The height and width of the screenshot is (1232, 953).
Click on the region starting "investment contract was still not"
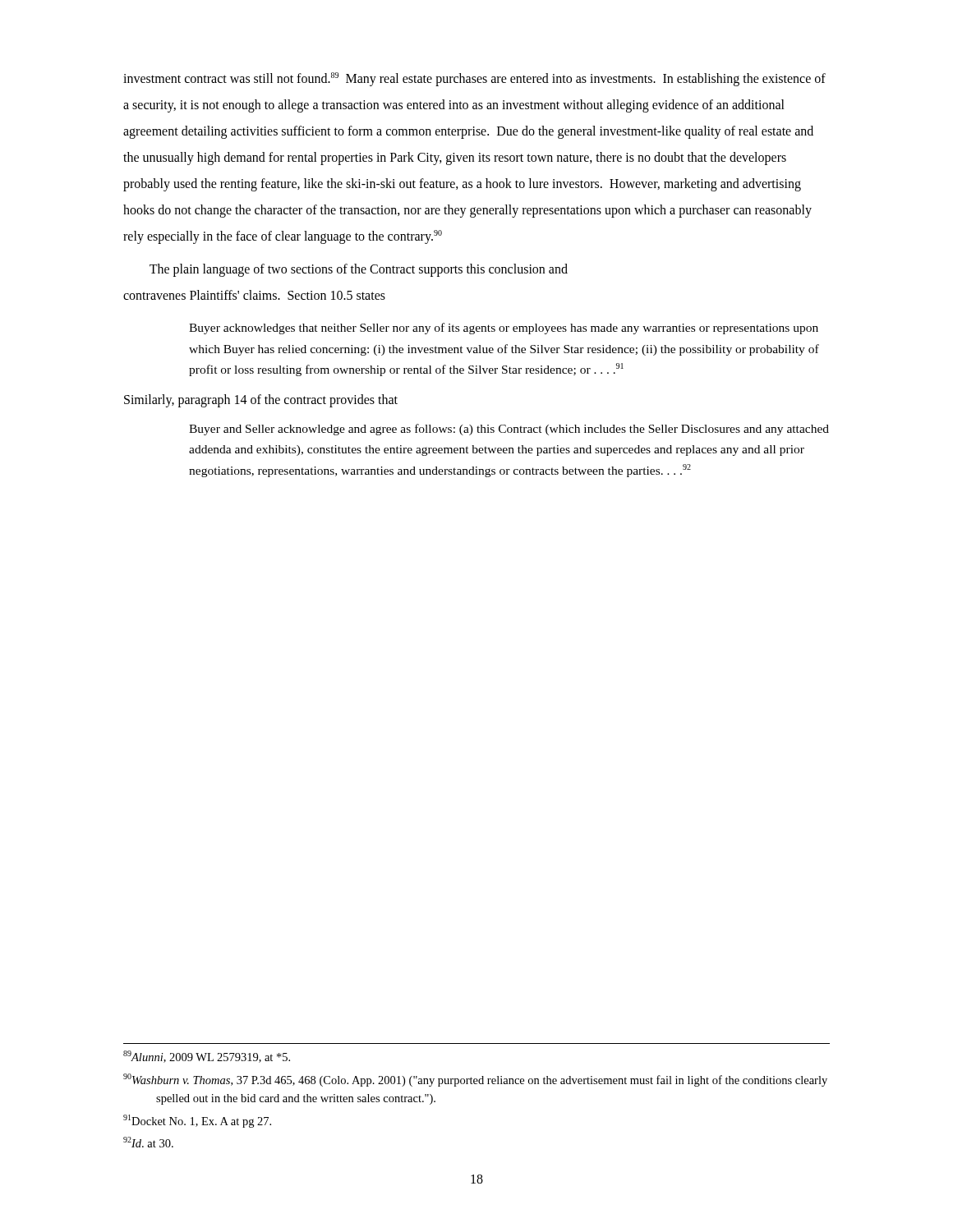click(474, 157)
